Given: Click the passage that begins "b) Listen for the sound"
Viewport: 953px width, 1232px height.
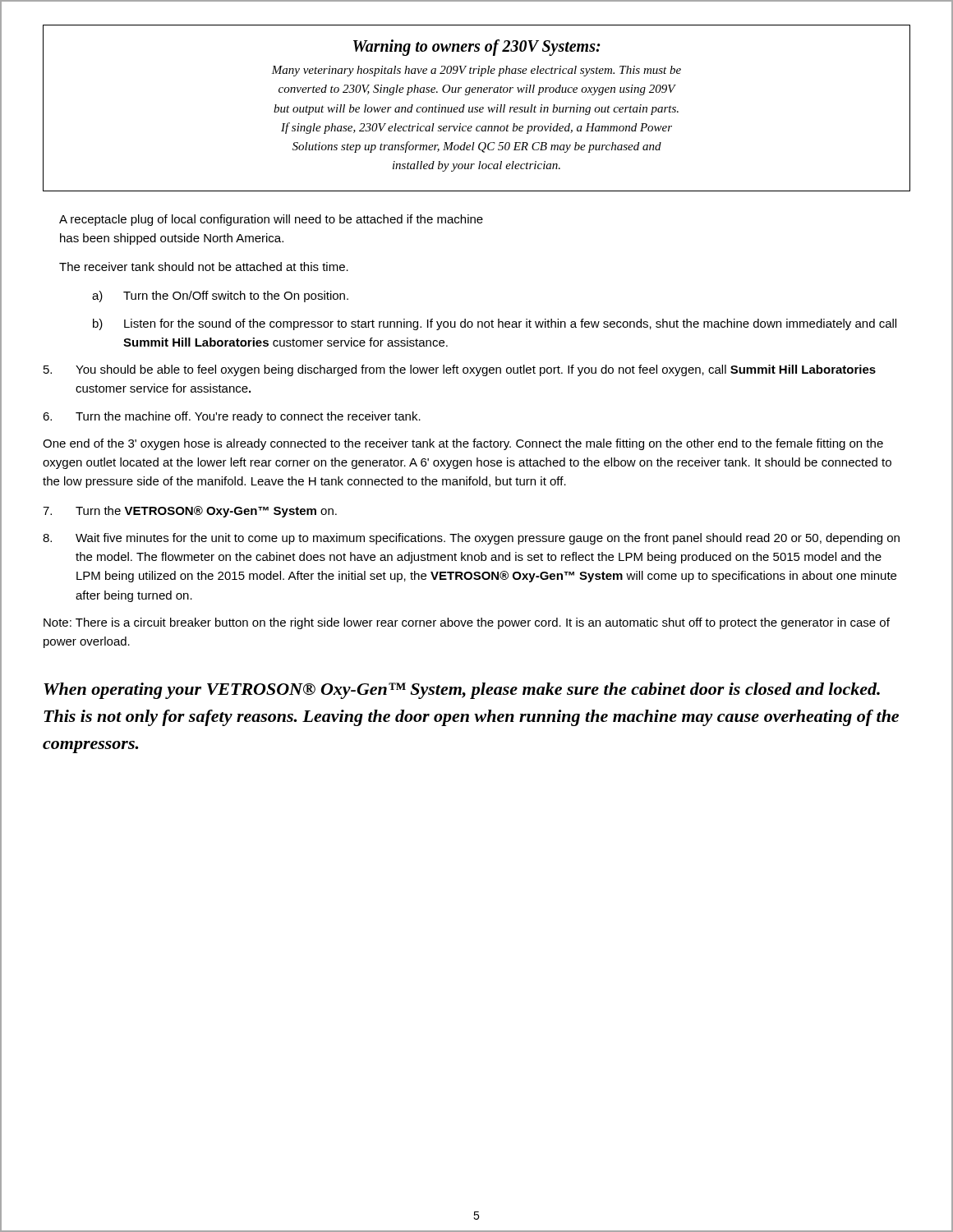Looking at the screenshot, I should pyautogui.click(x=501, y=332).
